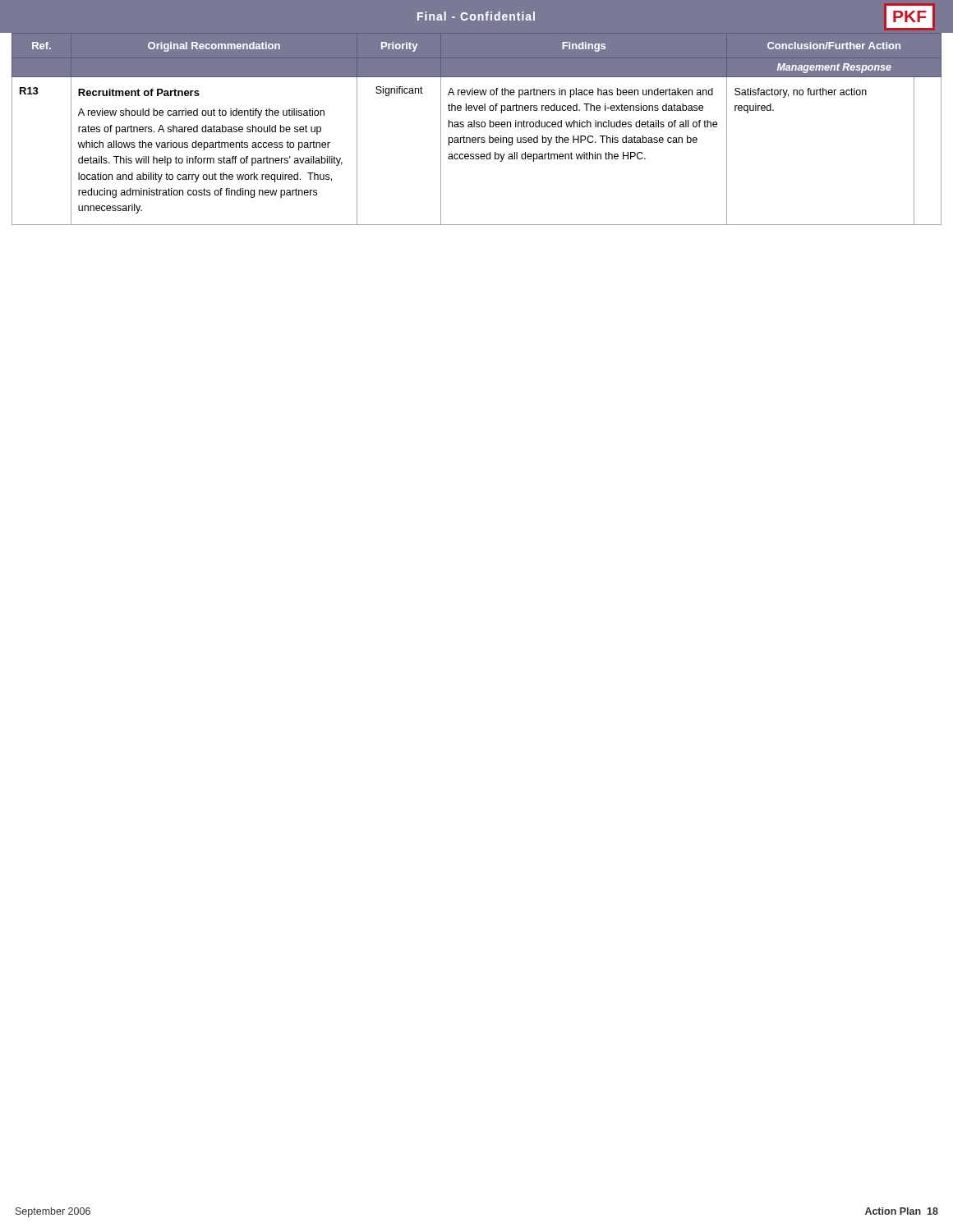
Task: Locate the table with the text "Management Response"
Action: 476,610
